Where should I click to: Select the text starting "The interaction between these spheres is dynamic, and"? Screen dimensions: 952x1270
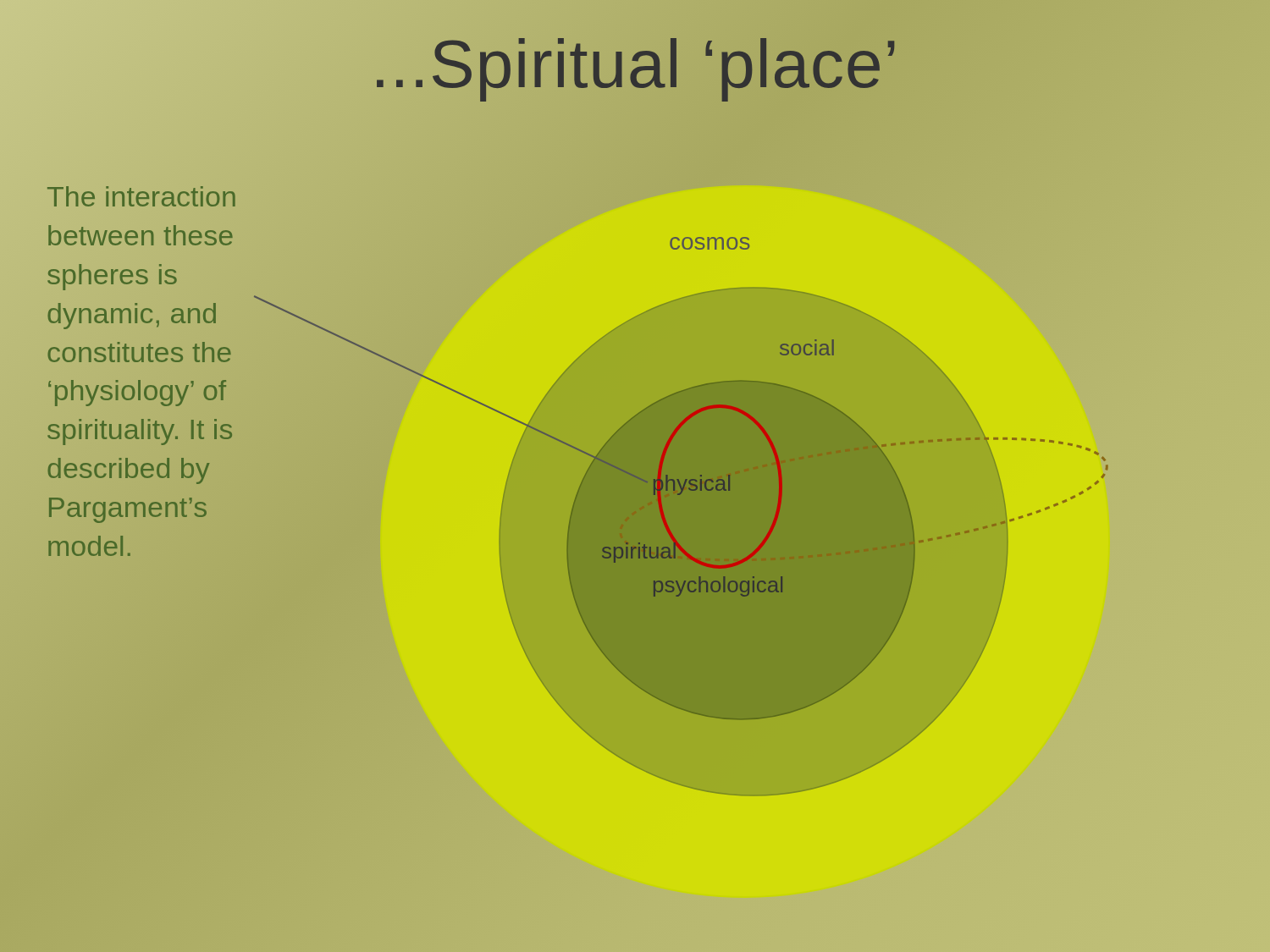click(142, 371)
